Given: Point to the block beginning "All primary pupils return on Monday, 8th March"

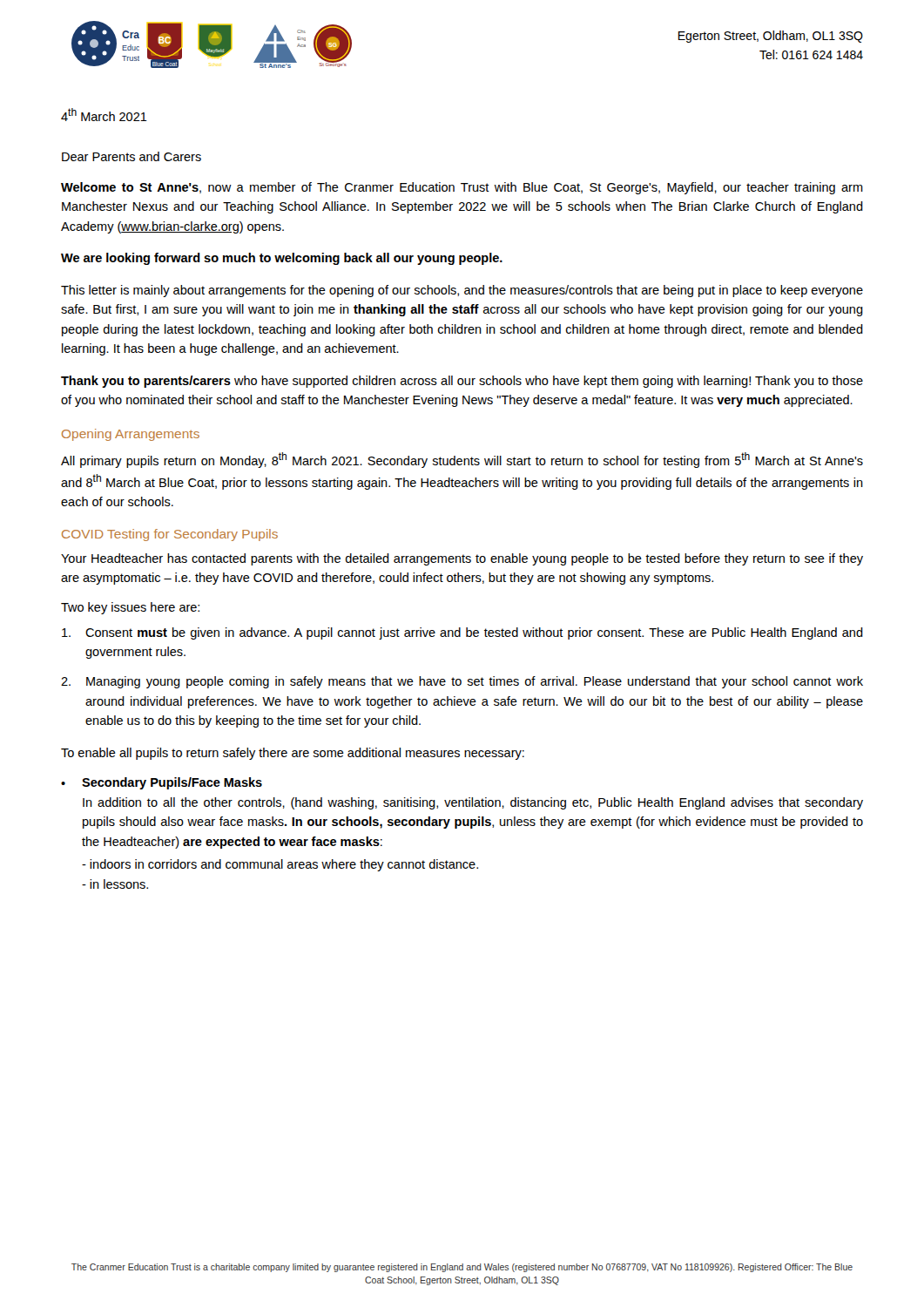Looking at the screenshot, I should pos(462,479).
